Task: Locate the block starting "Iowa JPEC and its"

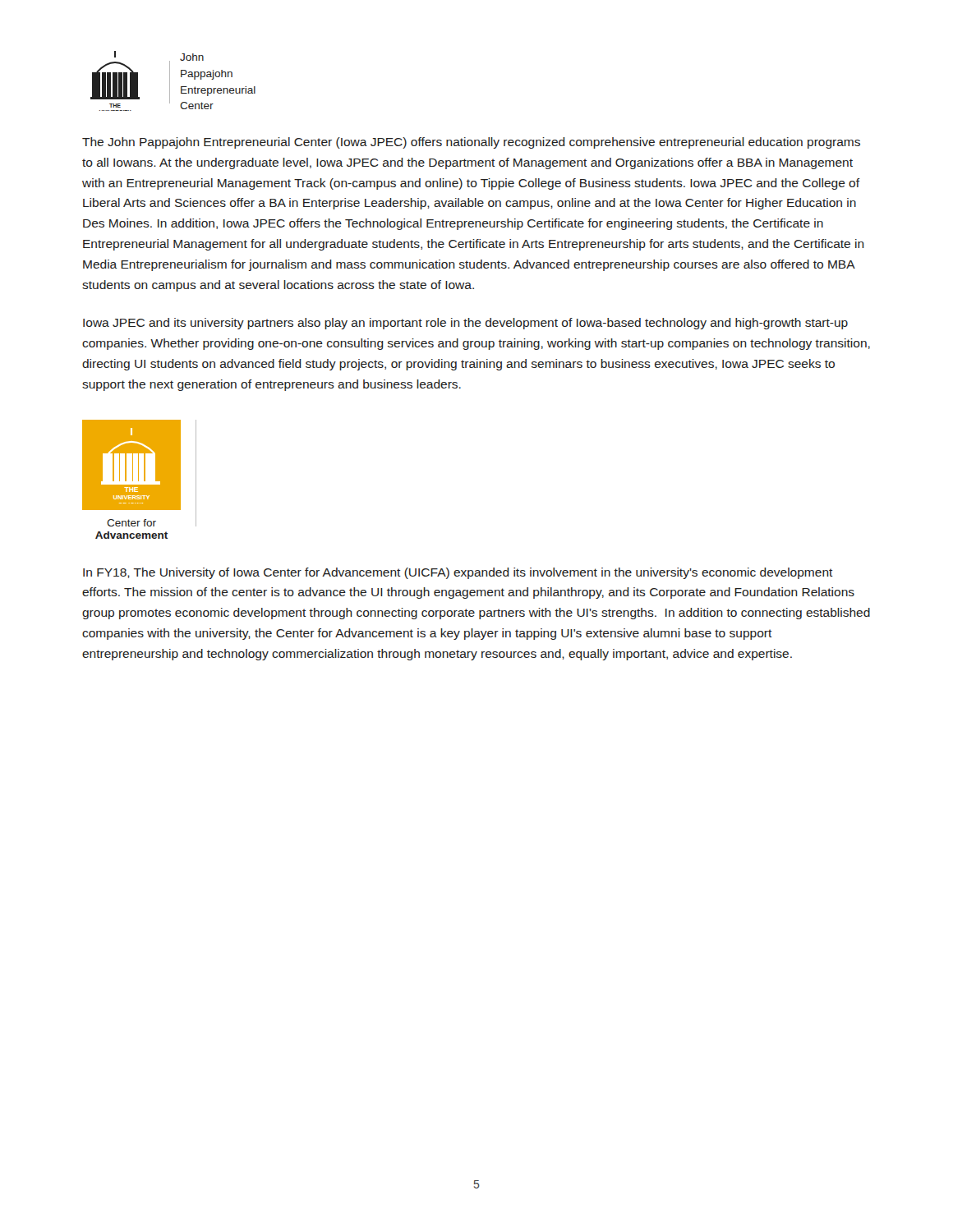Action: [476, 353]
